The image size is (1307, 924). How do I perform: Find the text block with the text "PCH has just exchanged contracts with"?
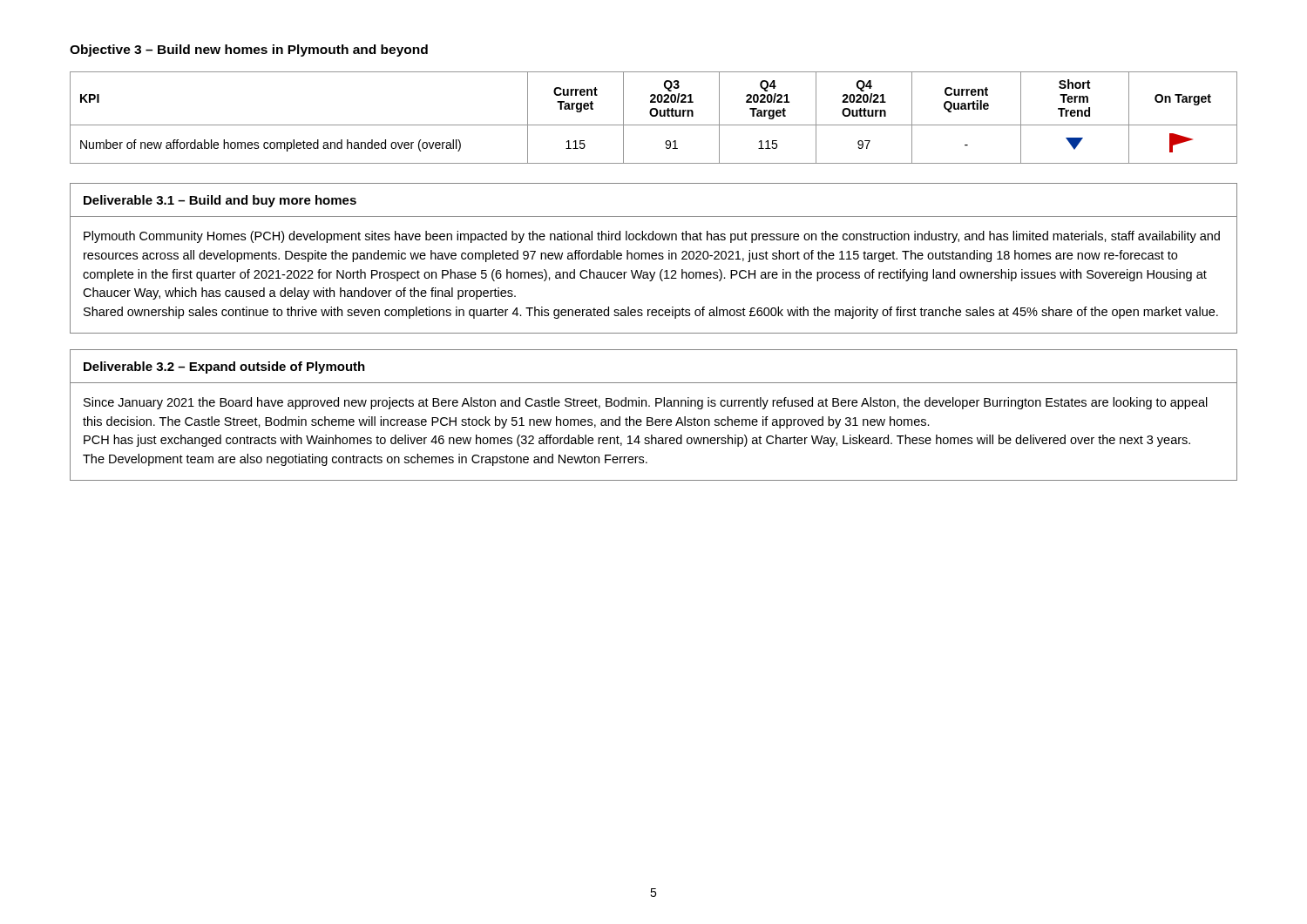654,441
